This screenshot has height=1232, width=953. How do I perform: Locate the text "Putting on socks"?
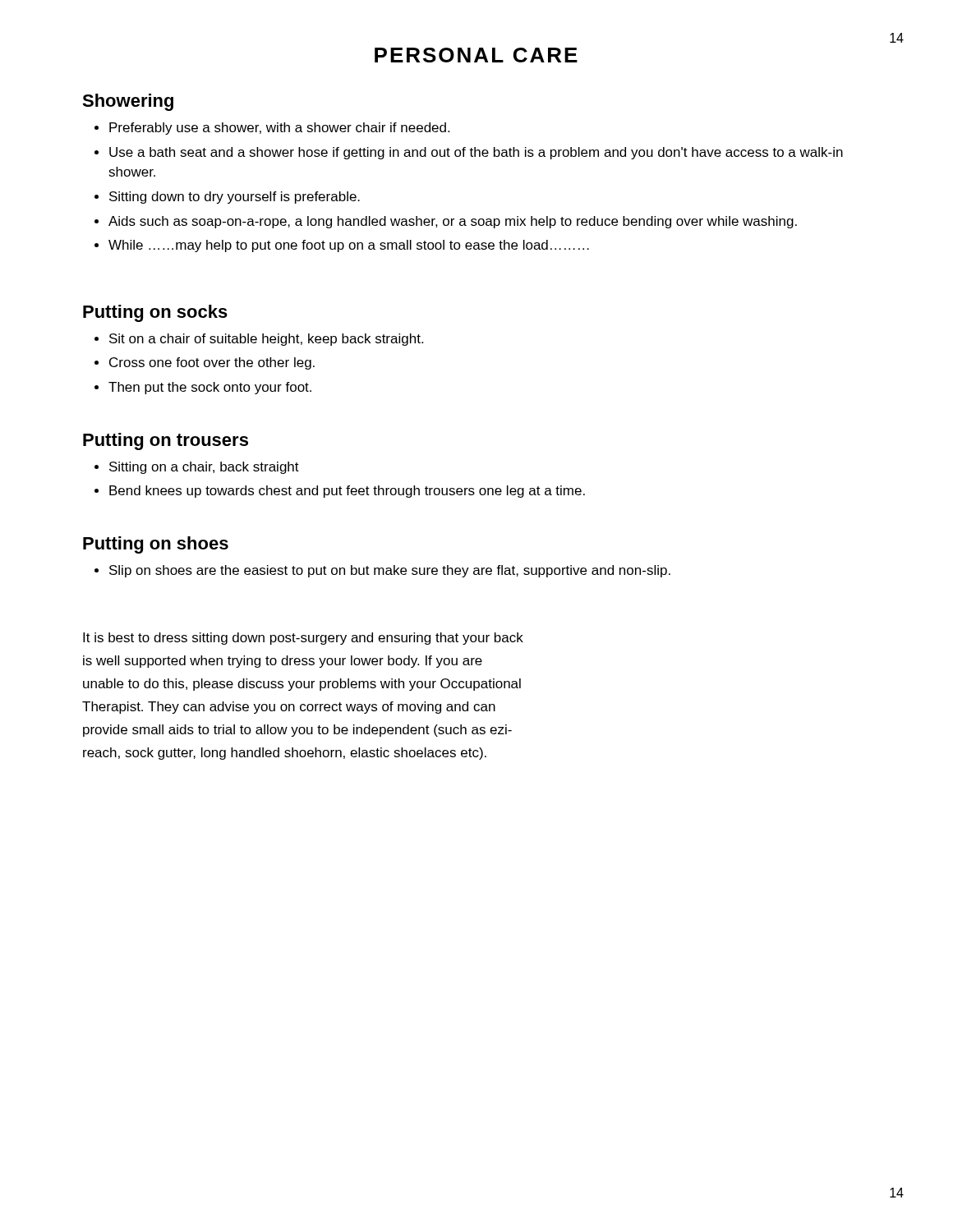[155, 312]
